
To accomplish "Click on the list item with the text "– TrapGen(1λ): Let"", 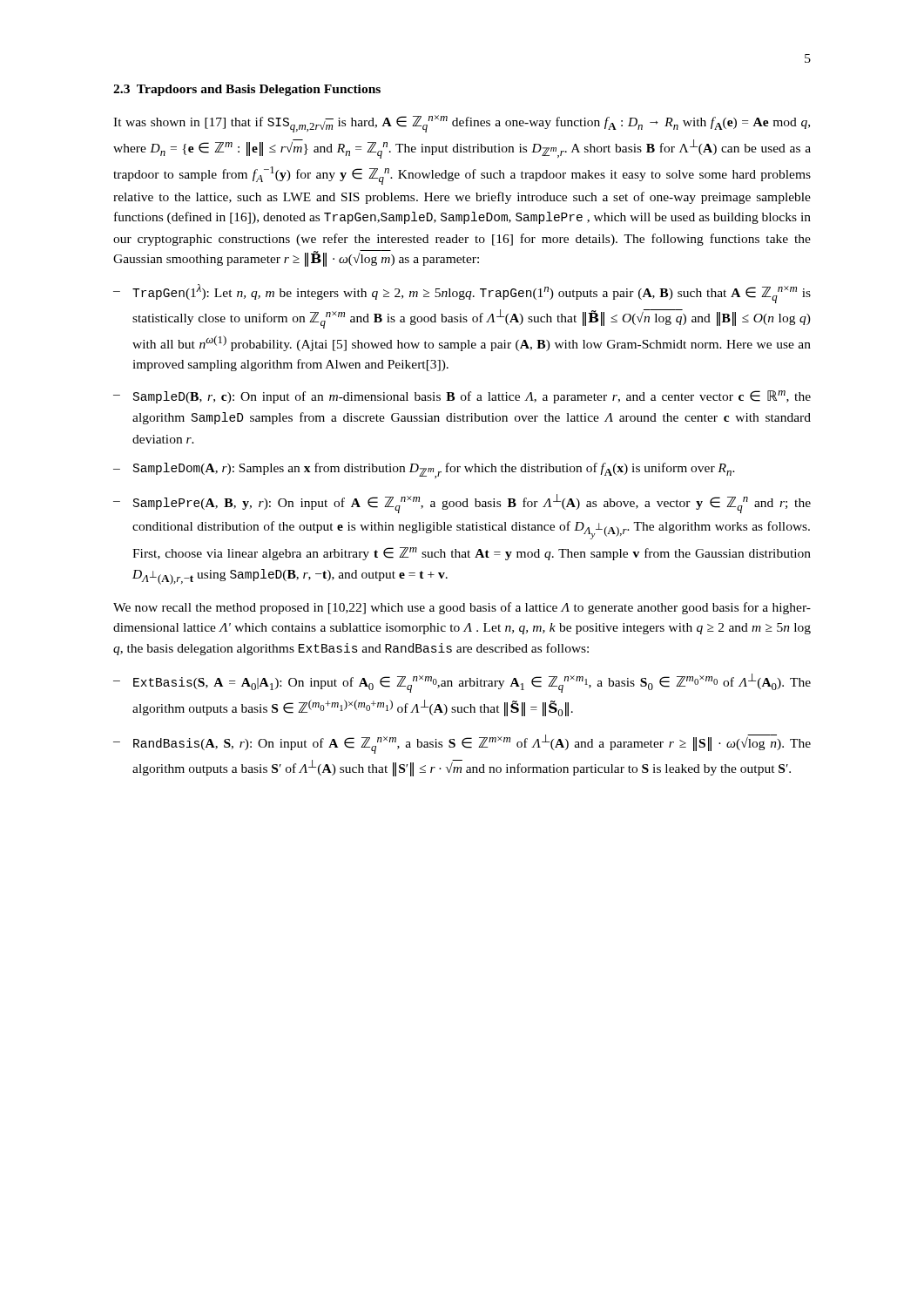I will pos(462,327).
